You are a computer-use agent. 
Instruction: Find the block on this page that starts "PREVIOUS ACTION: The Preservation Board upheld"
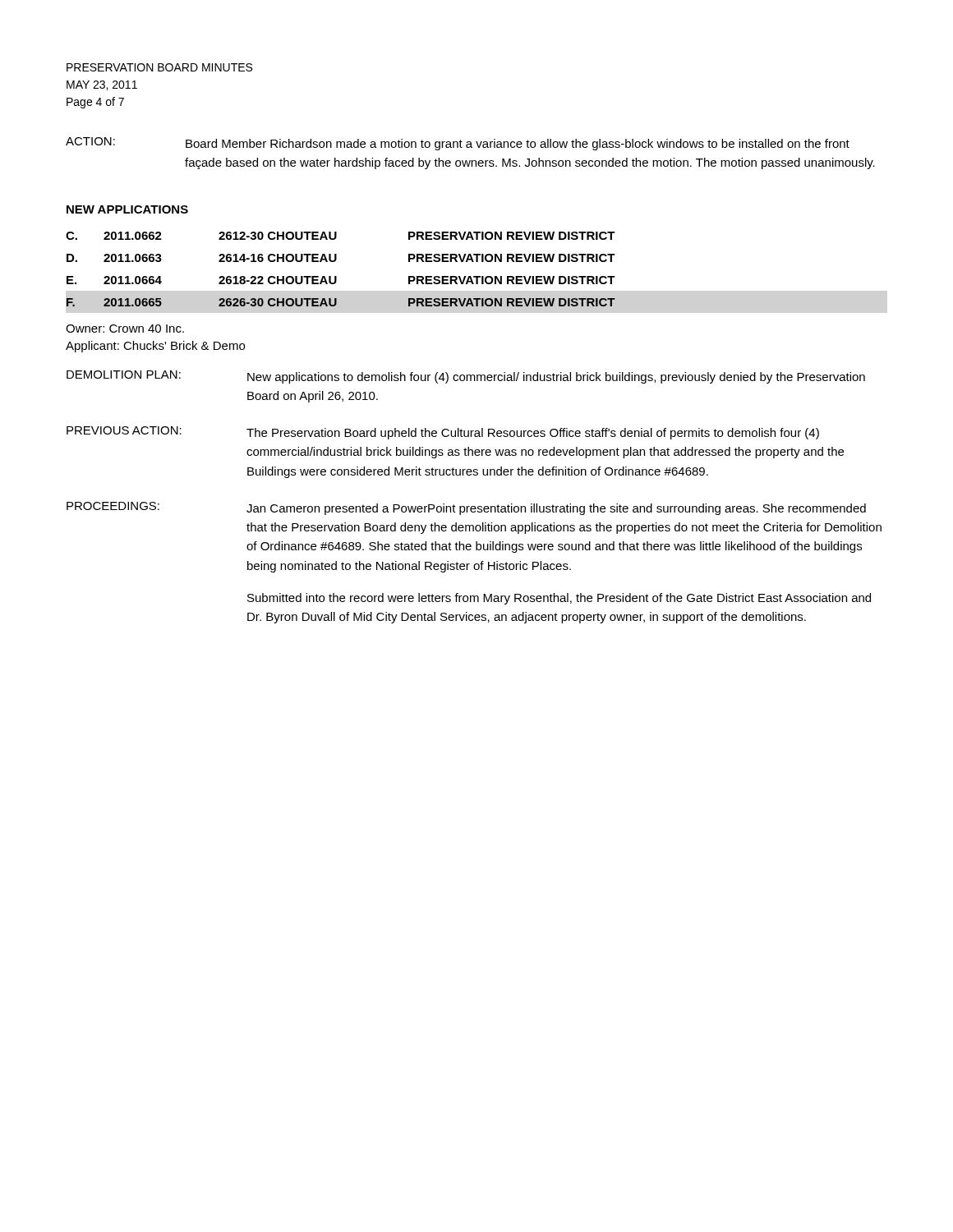click(476, 452)
